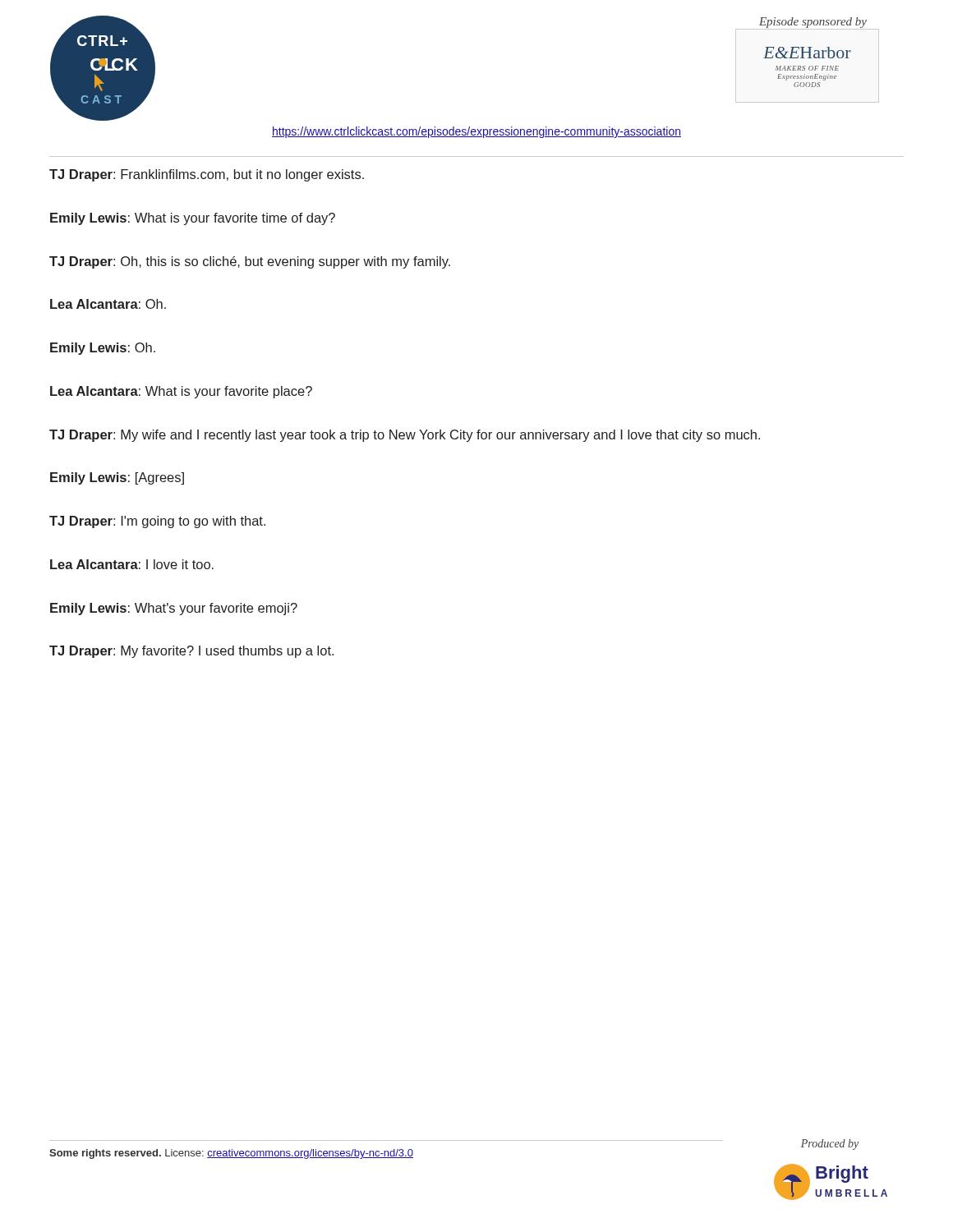Select the element starting "Lea Alcantara: I love"
Image resolution: width=953 pixels, height=1232 pixels.
[x=132, y=564]
